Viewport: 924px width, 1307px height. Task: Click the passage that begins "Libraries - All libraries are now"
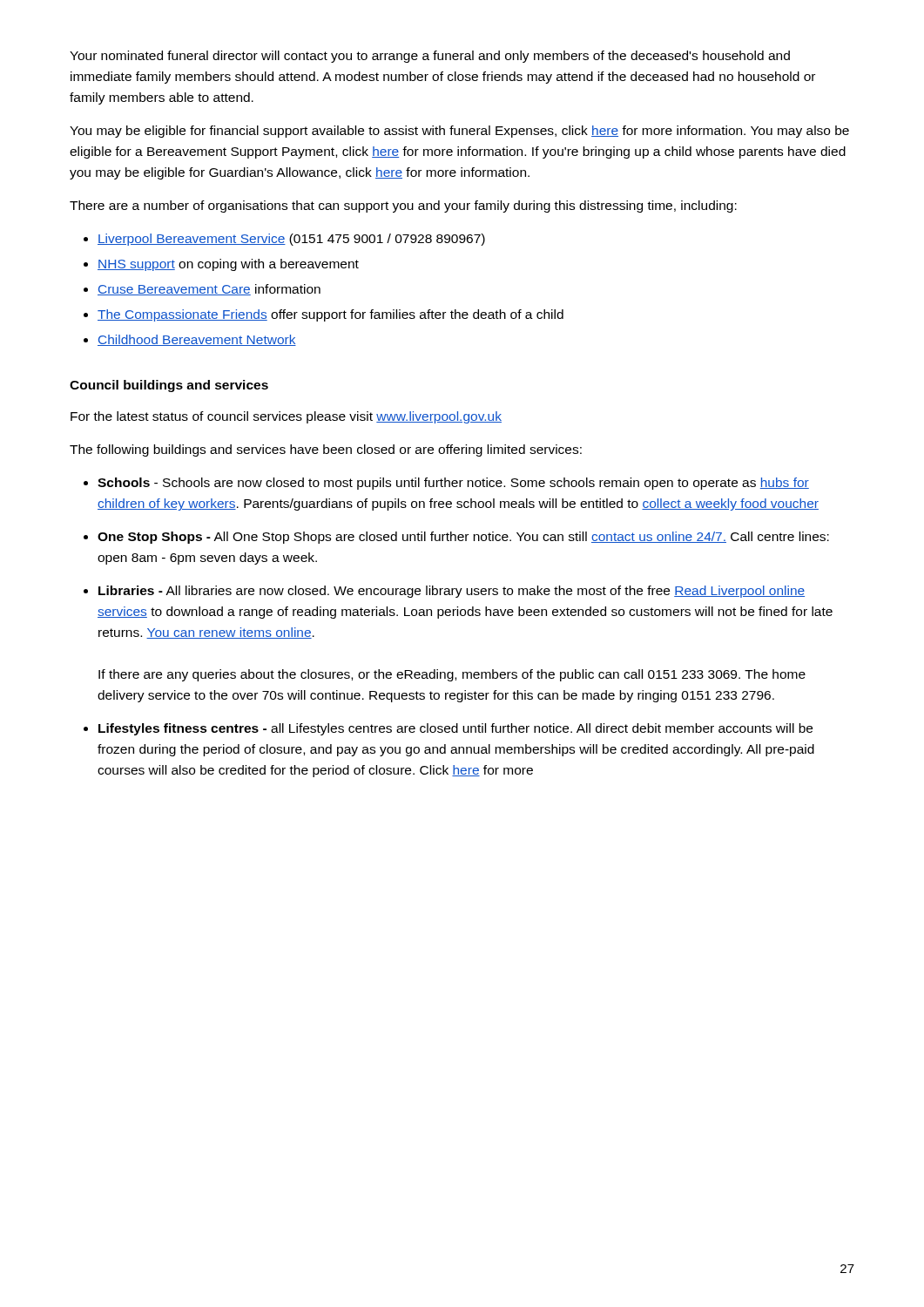(452, 592)
